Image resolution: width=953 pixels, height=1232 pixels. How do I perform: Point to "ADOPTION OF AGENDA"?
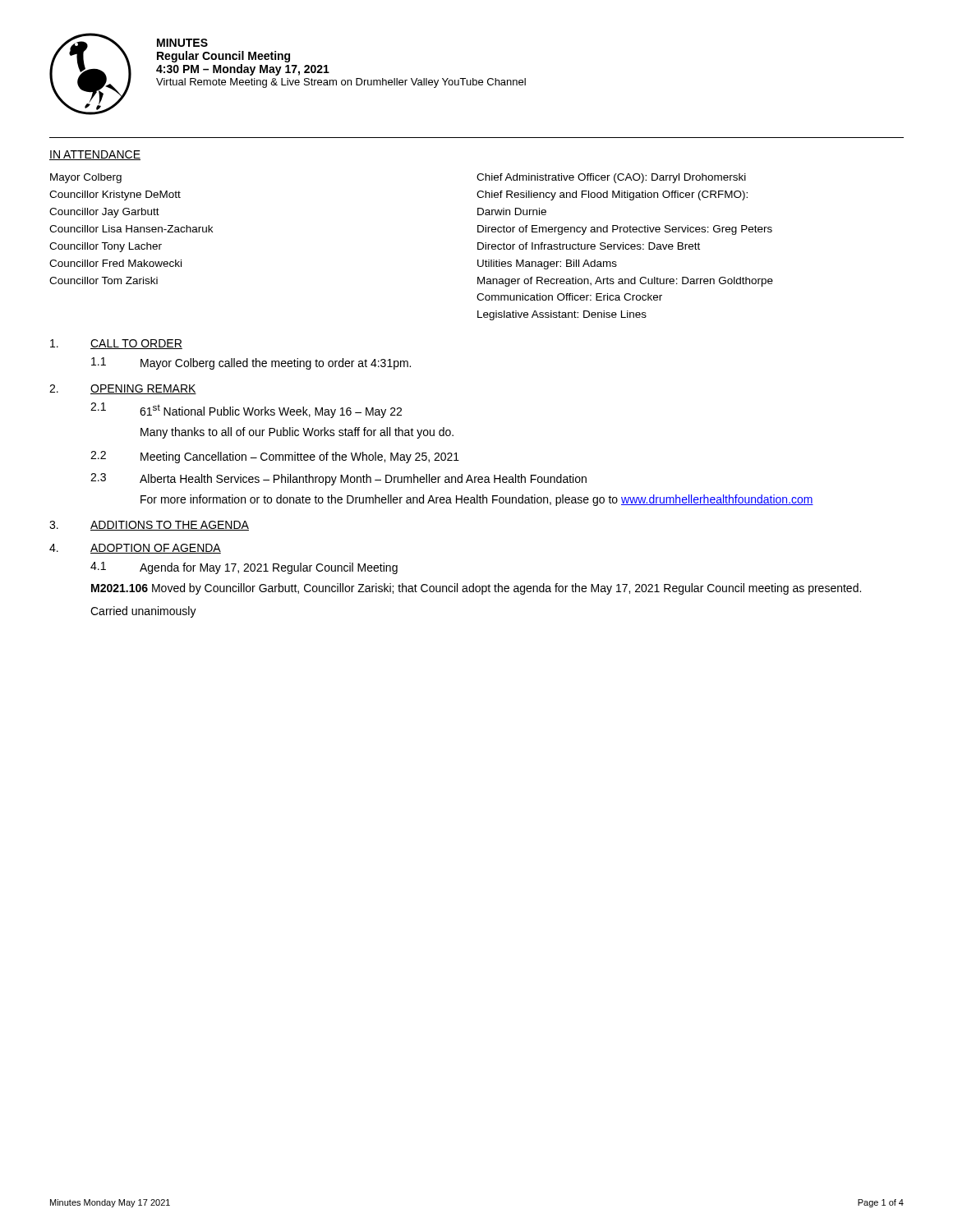point(156,548)
